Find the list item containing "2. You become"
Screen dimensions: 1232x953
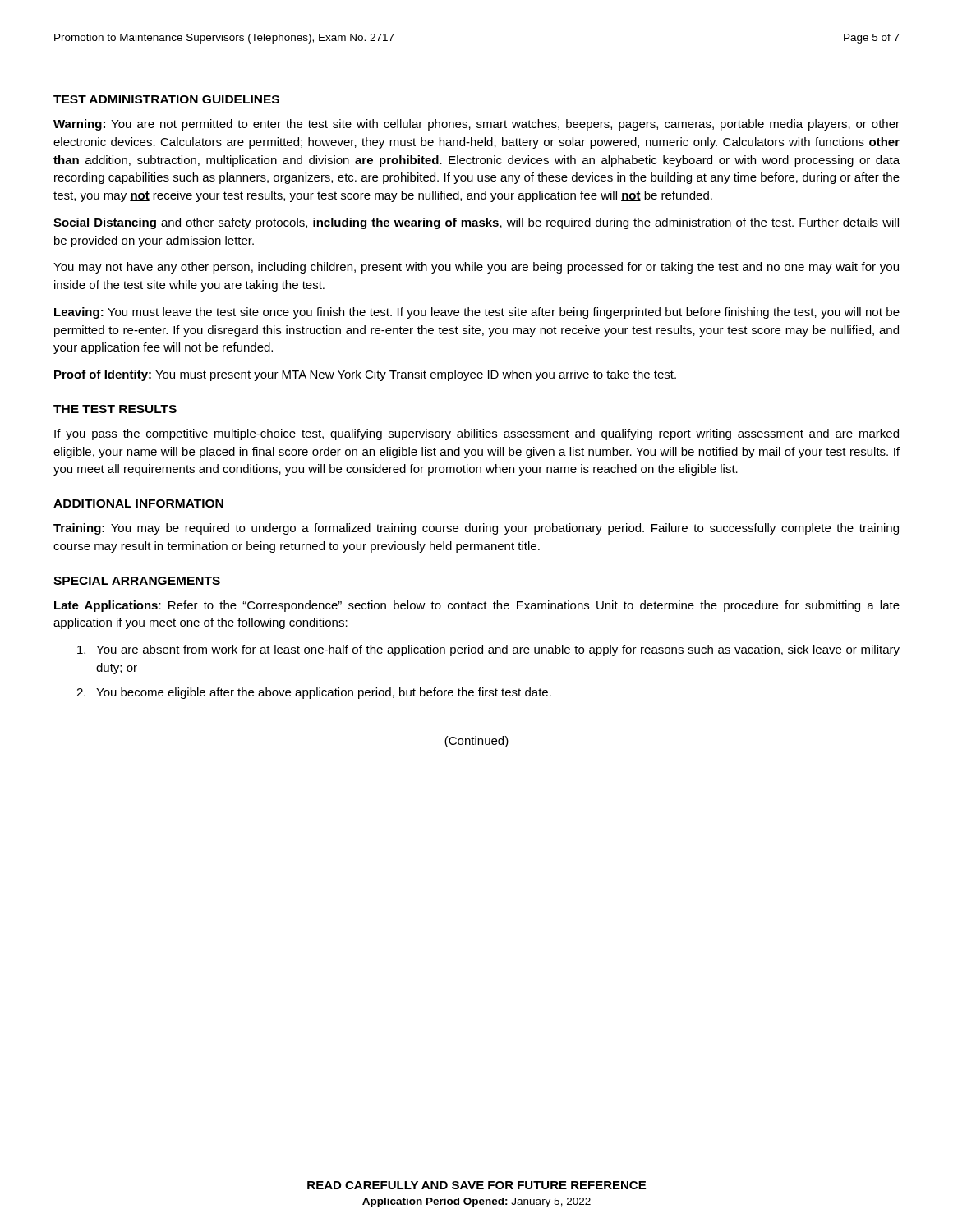(314, 692)
